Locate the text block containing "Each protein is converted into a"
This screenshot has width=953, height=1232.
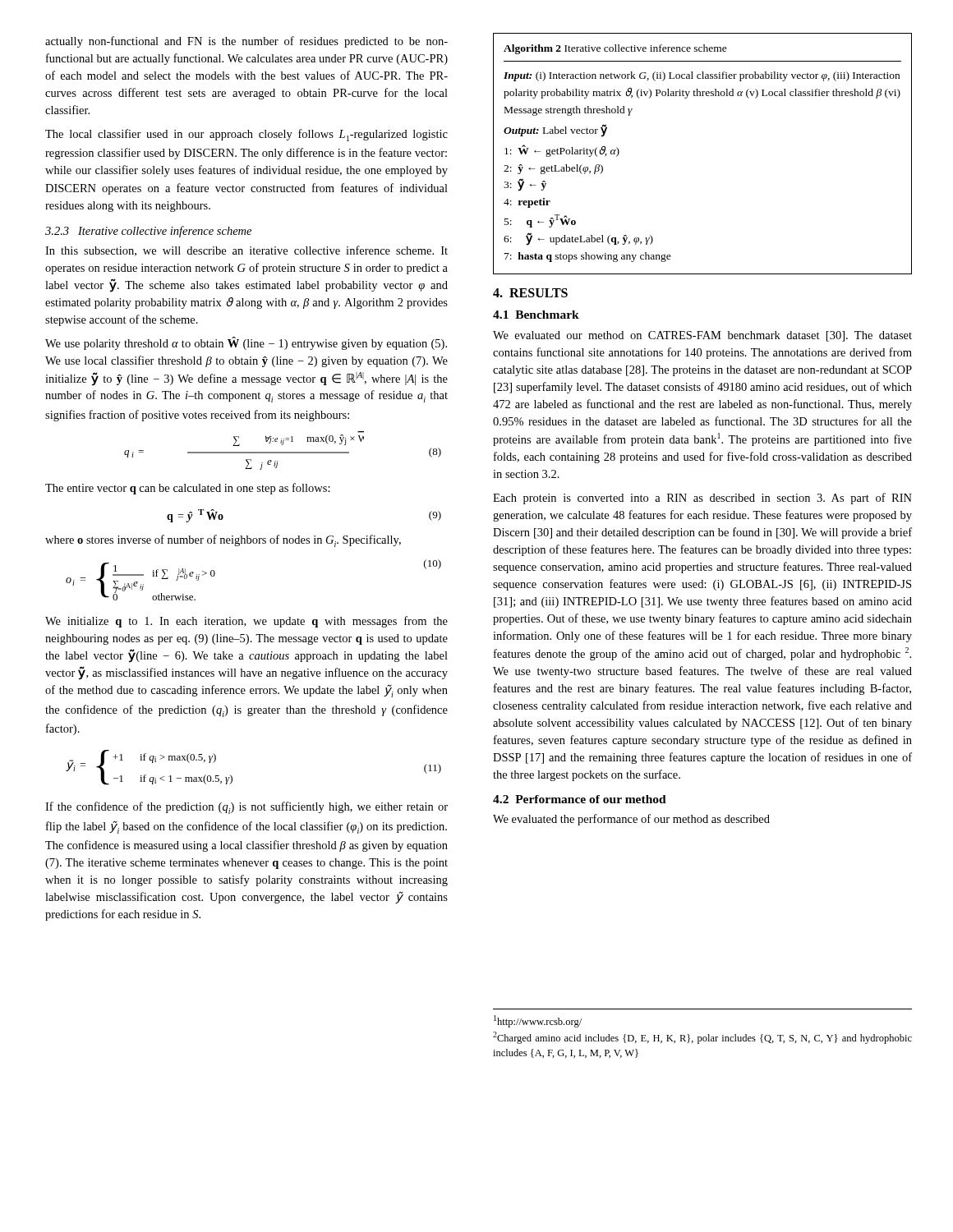coord(702,636)
